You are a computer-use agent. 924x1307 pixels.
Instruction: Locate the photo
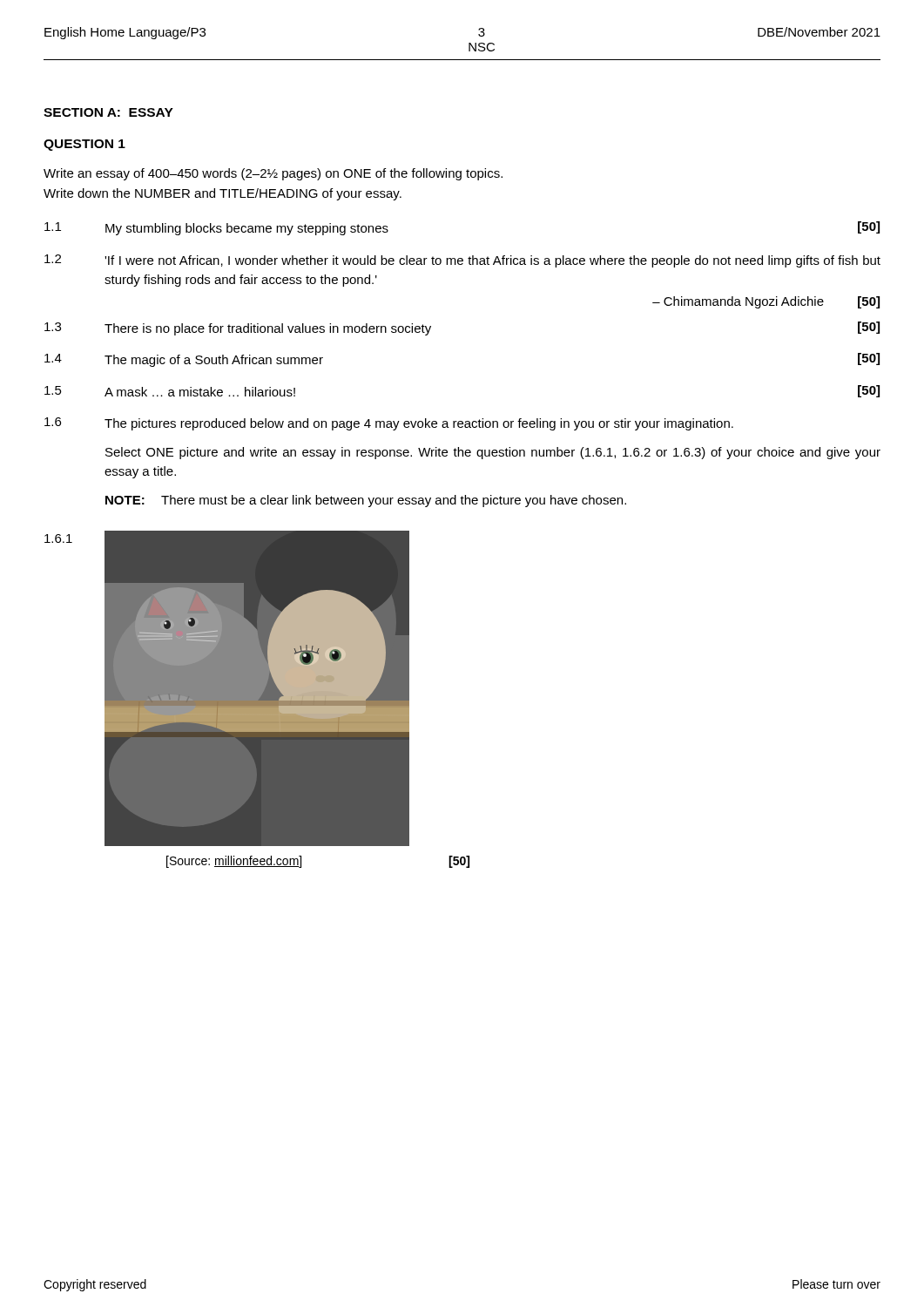click(257, 690)
